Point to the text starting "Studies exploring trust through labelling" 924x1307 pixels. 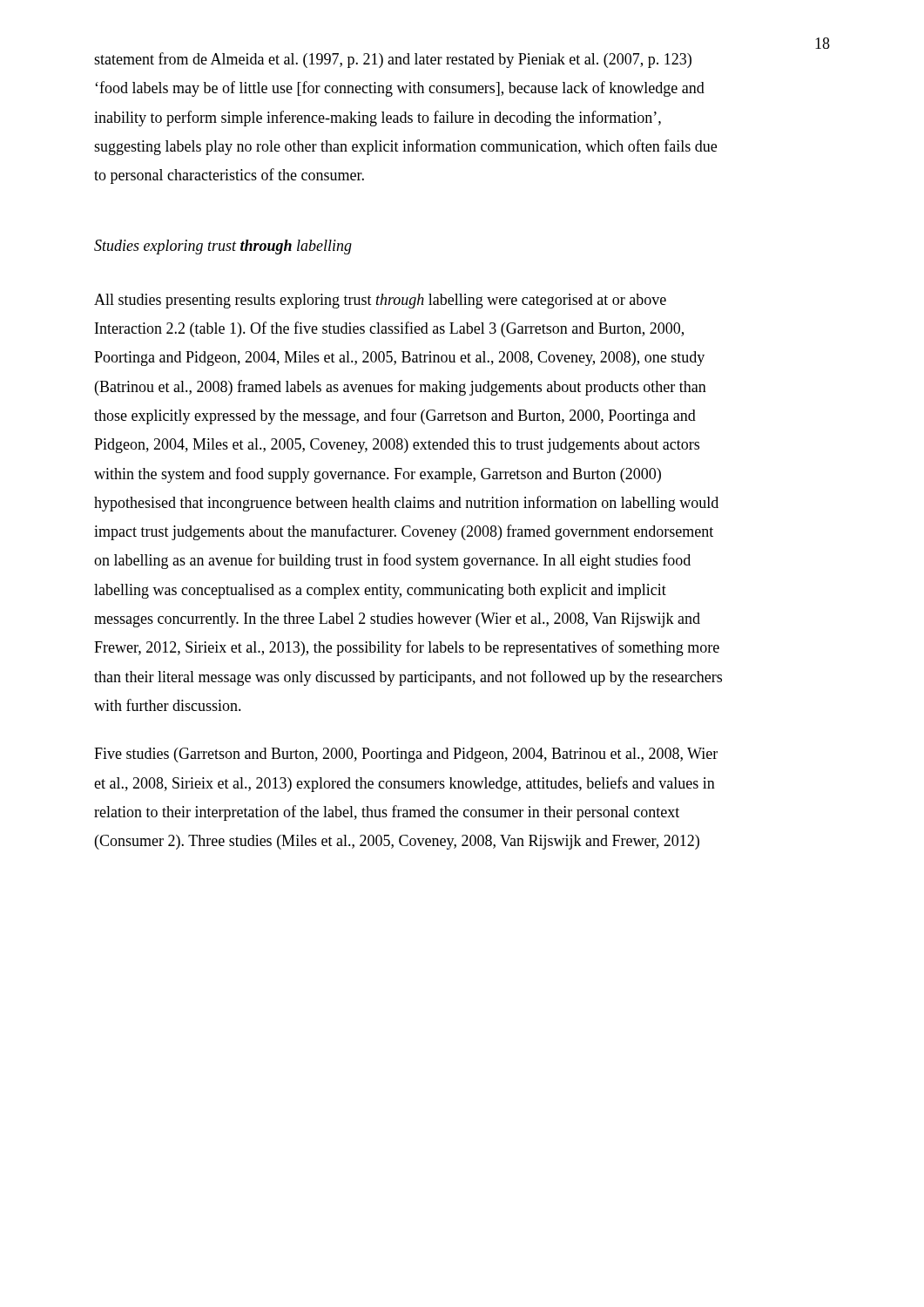click(x=223, y=246)
